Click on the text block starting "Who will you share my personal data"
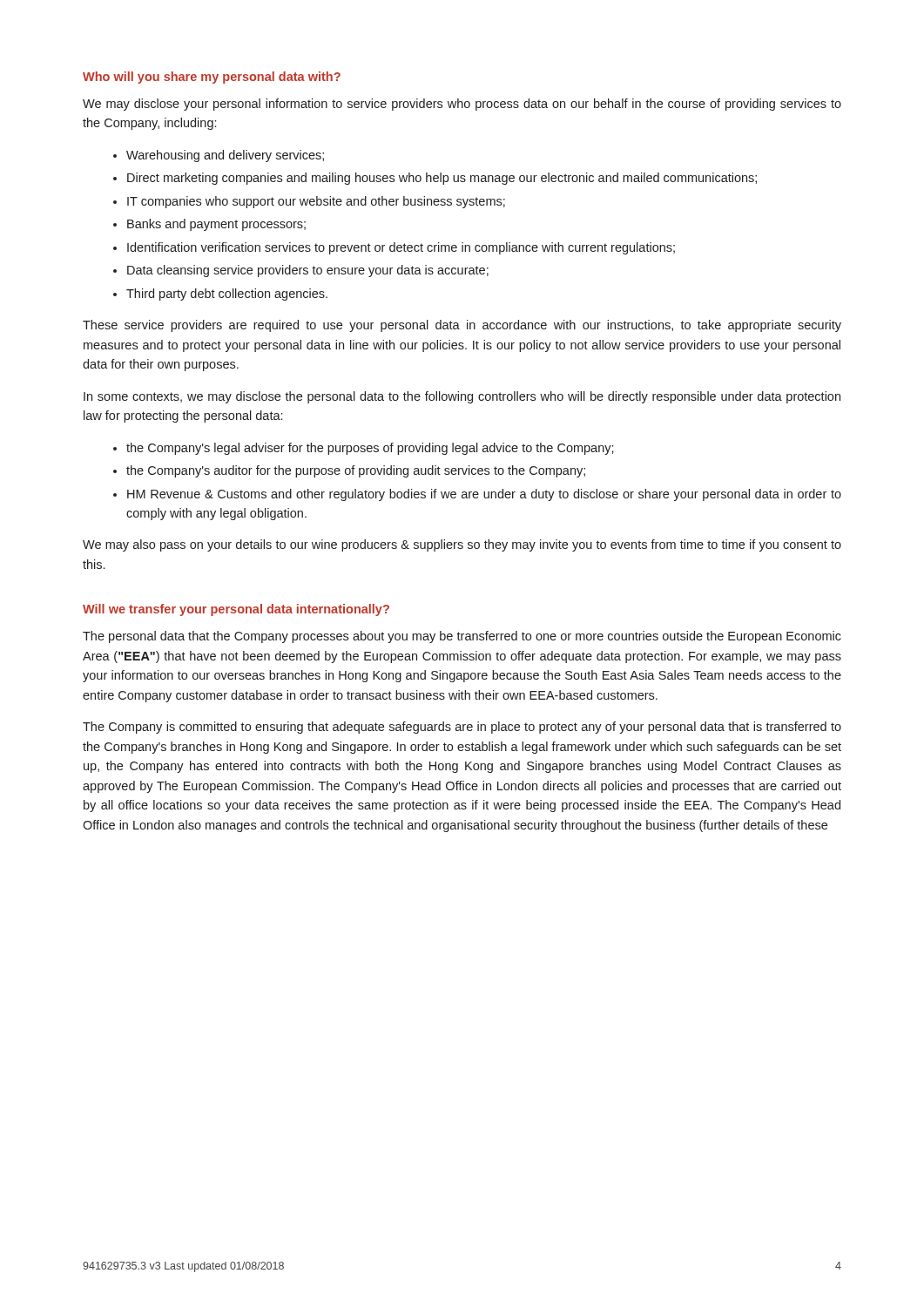Viewport: 924px width, 1307px height. [x=212, y=77]
